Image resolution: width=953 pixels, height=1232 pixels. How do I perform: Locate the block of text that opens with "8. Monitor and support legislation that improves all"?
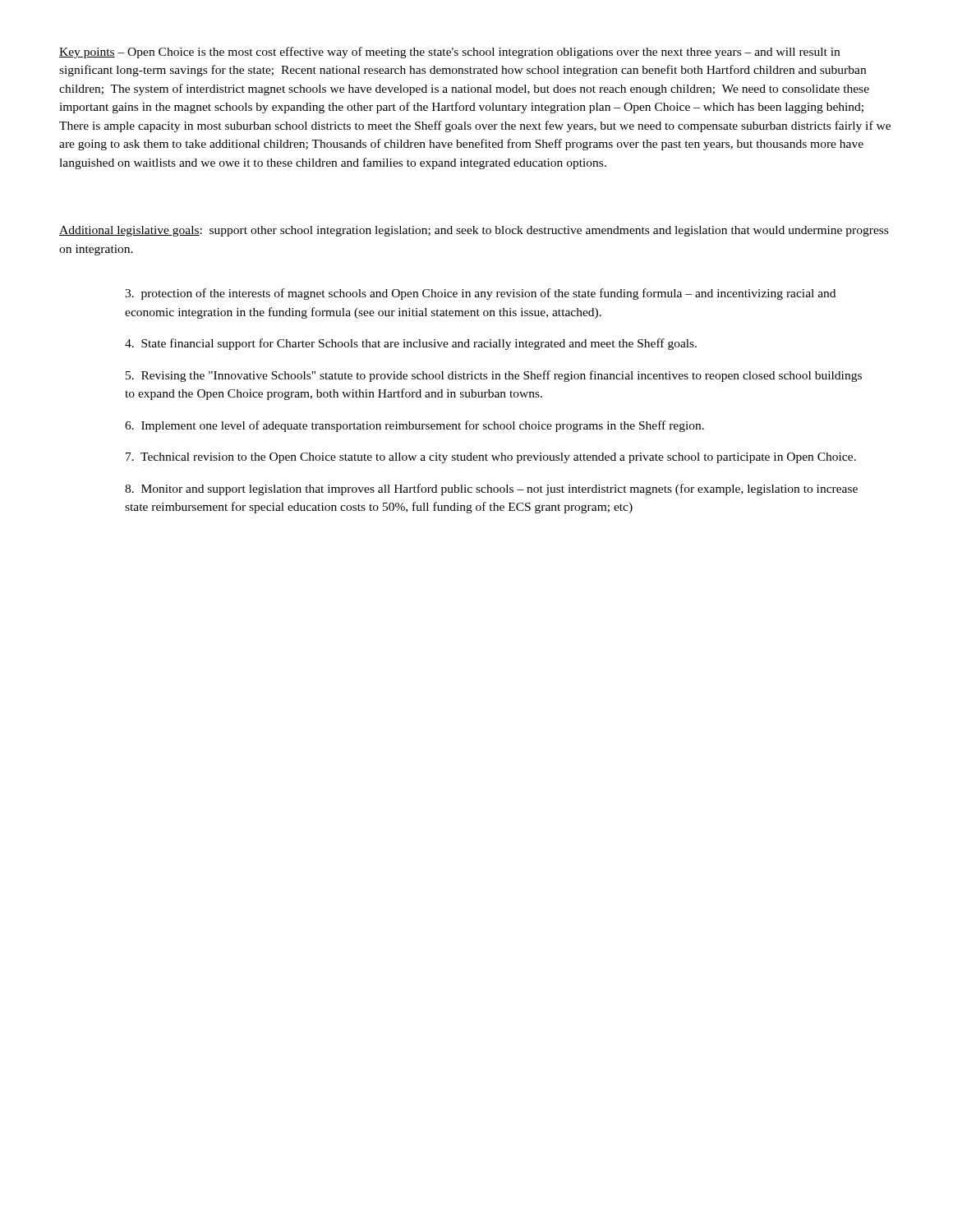tap(491, 497)
